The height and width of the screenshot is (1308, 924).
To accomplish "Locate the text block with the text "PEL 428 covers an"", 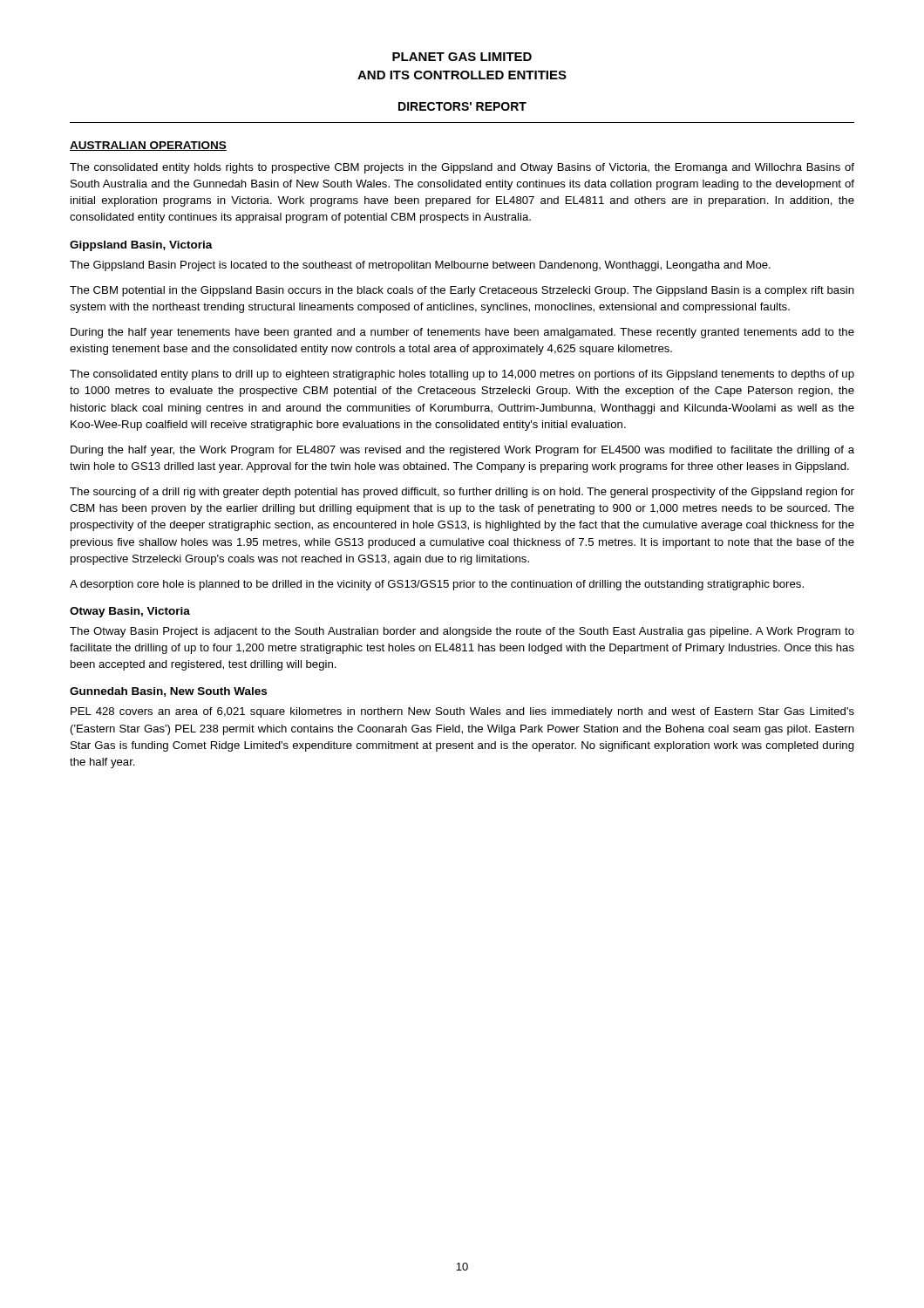I will (x=462, y=736).
